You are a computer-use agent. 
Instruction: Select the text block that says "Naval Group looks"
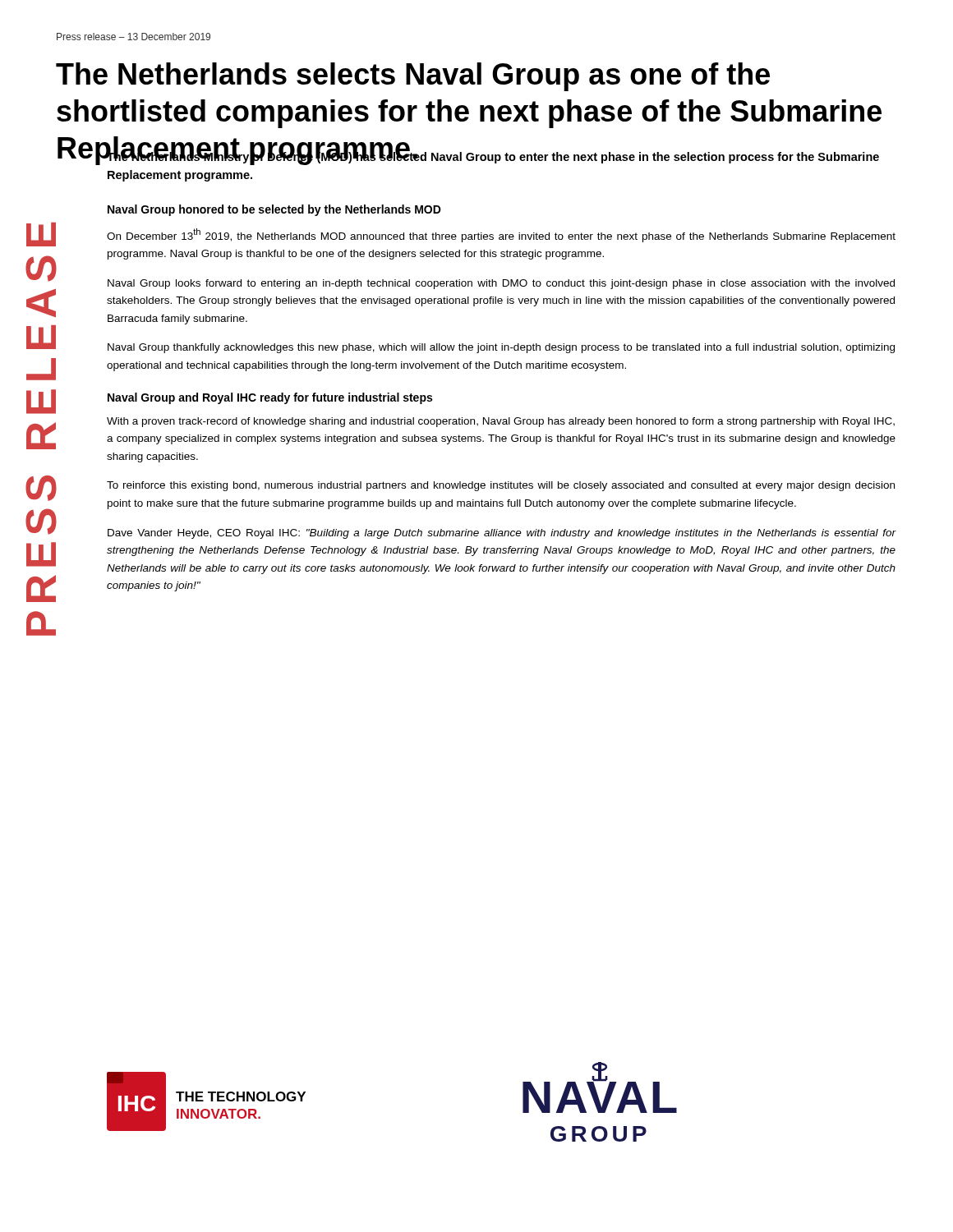(501, 300)
